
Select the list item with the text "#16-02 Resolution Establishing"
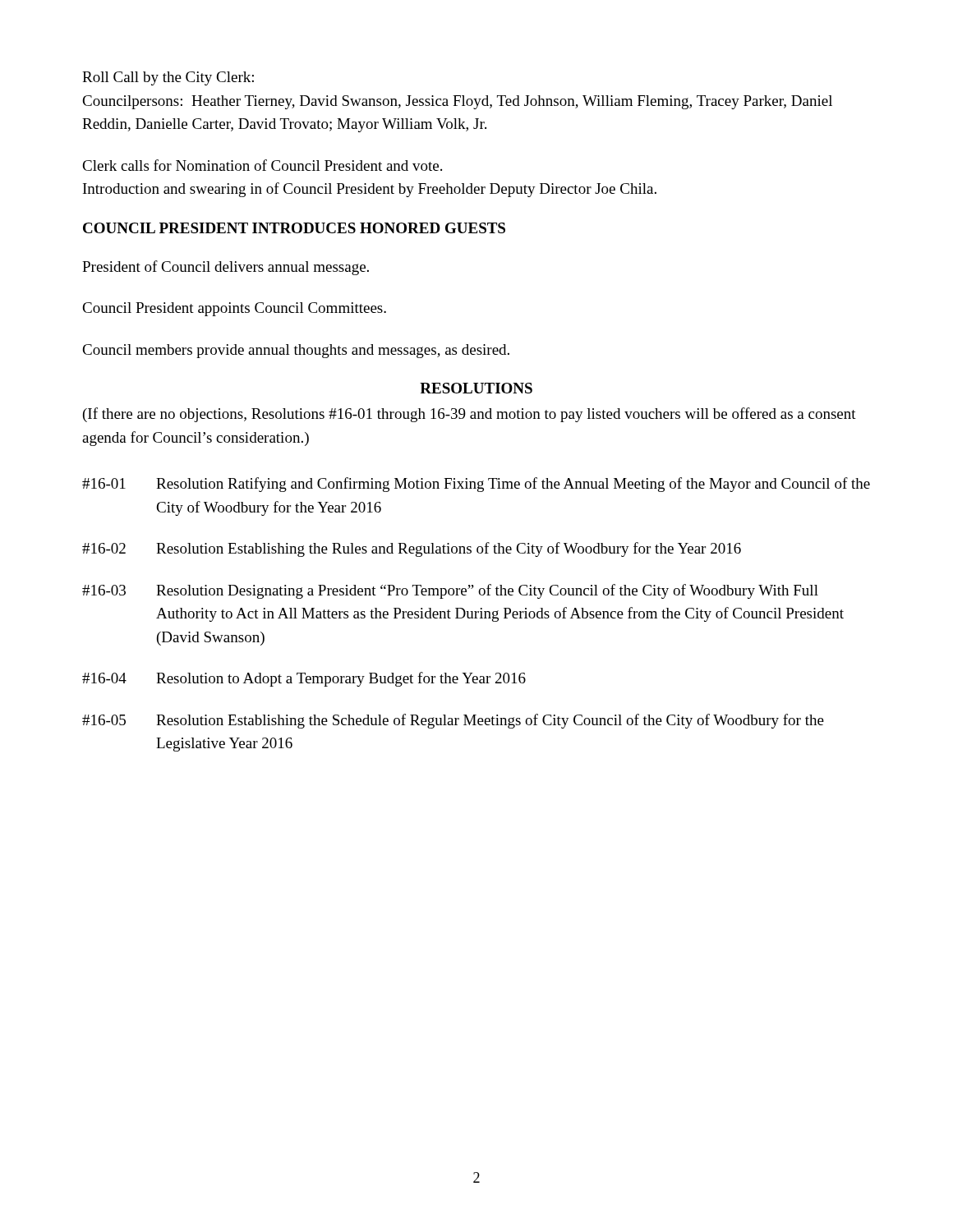[476, 549]
